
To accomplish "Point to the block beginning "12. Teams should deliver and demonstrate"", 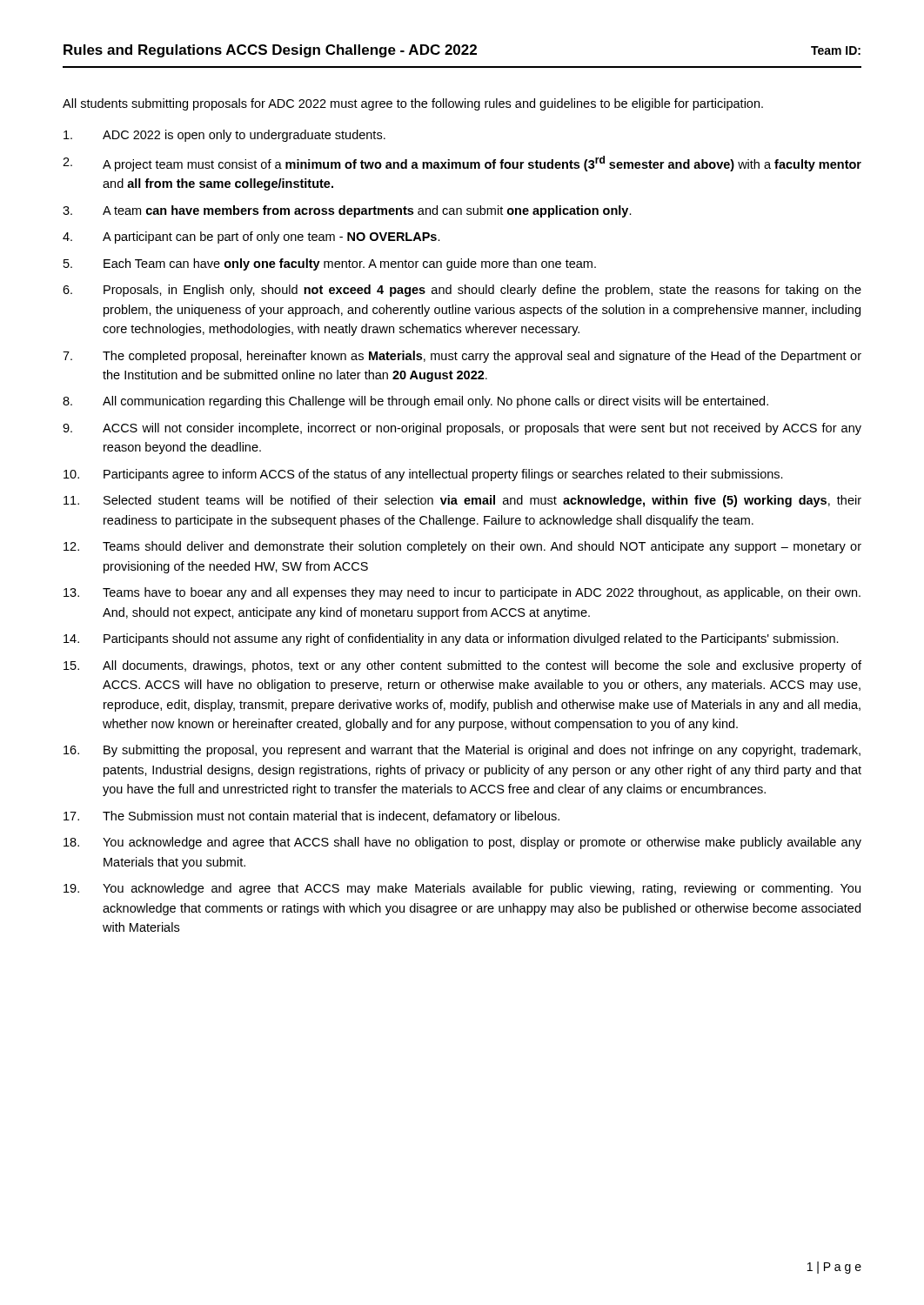I will tap(462, 557).
